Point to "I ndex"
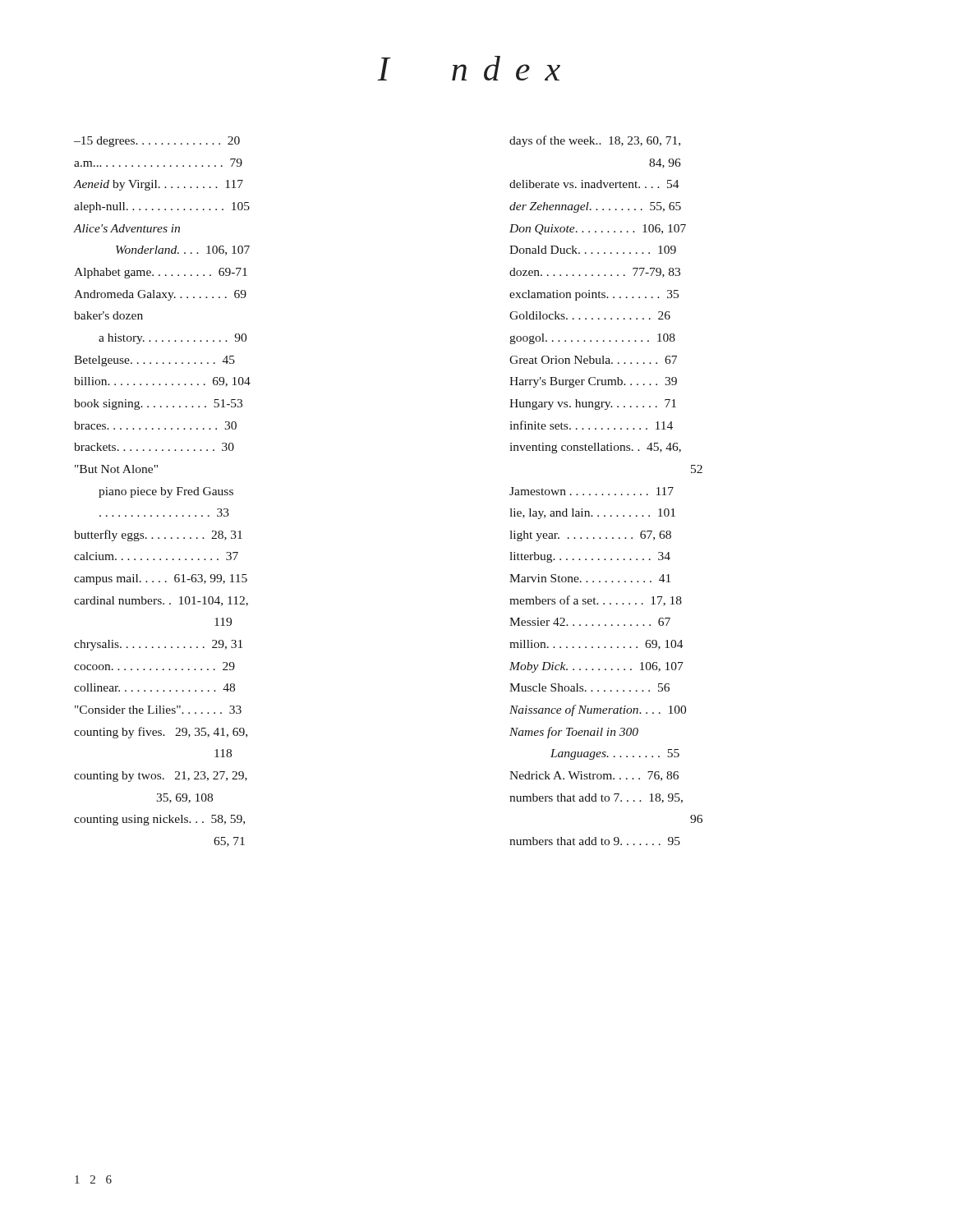Viewport: 953px width, 1232px height. pyautogui.click(x=476, y=69)
